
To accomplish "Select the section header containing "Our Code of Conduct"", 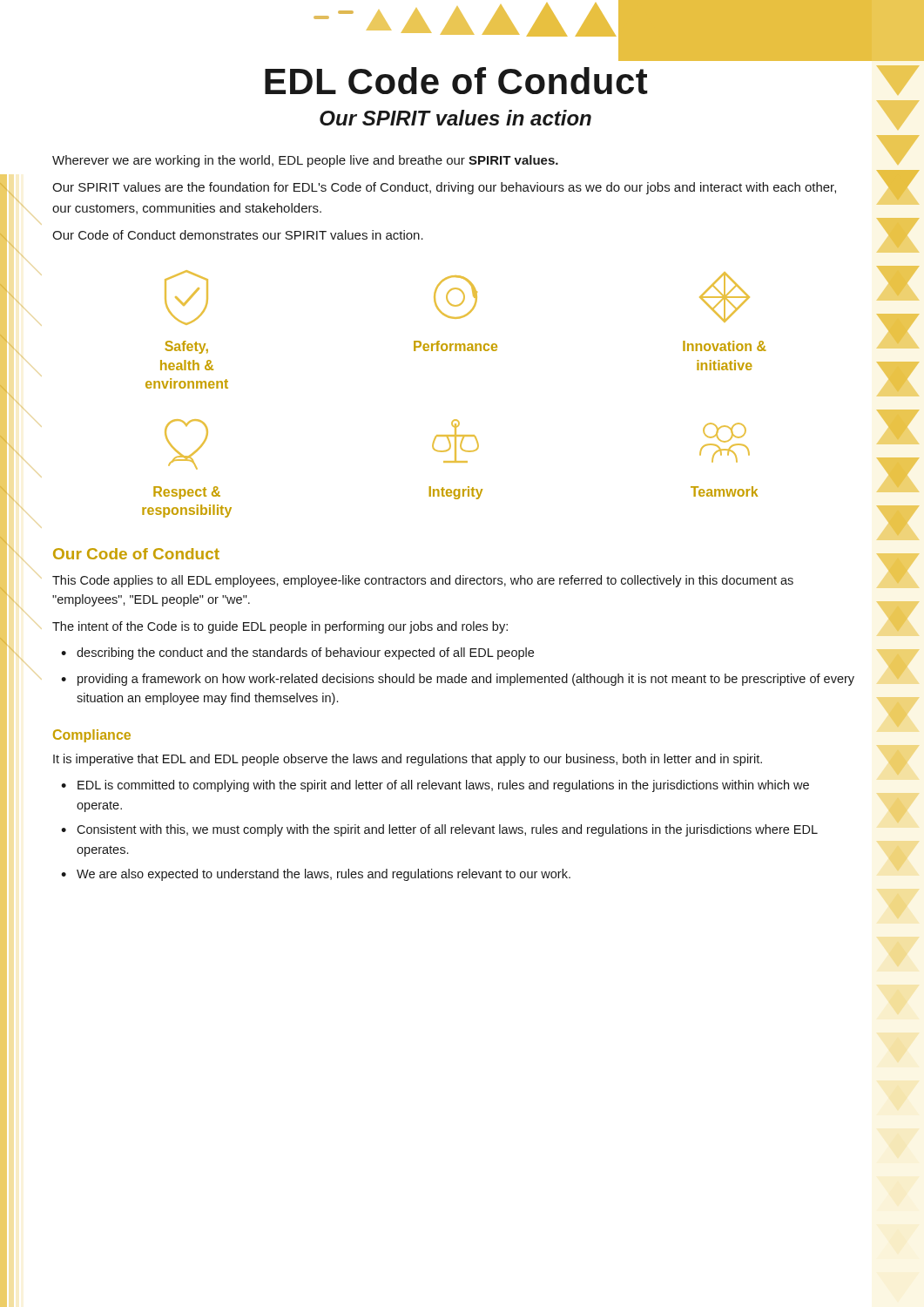I will tap(136, 554).
